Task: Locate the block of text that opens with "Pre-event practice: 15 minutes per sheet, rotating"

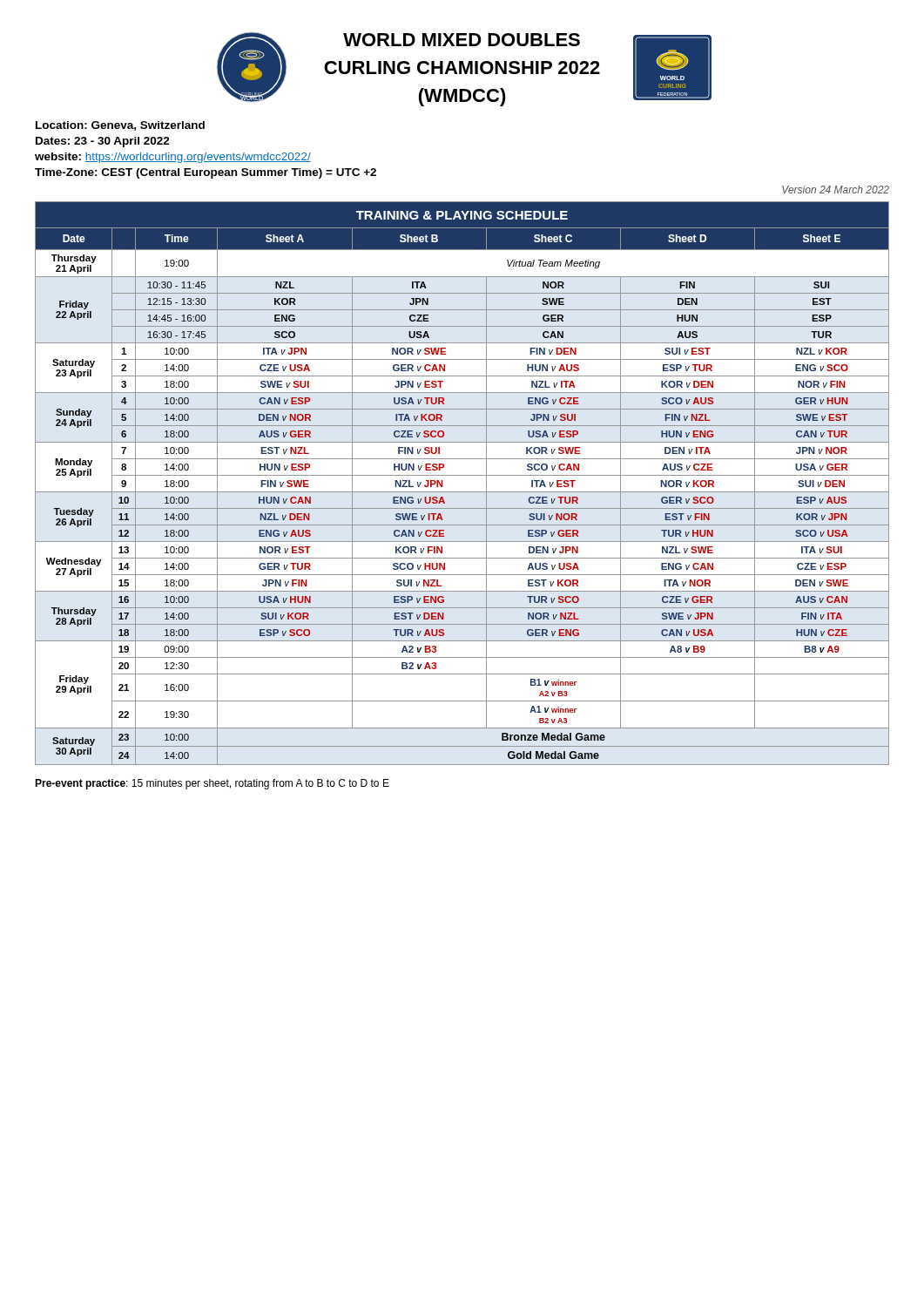Action: pos(212,783)
